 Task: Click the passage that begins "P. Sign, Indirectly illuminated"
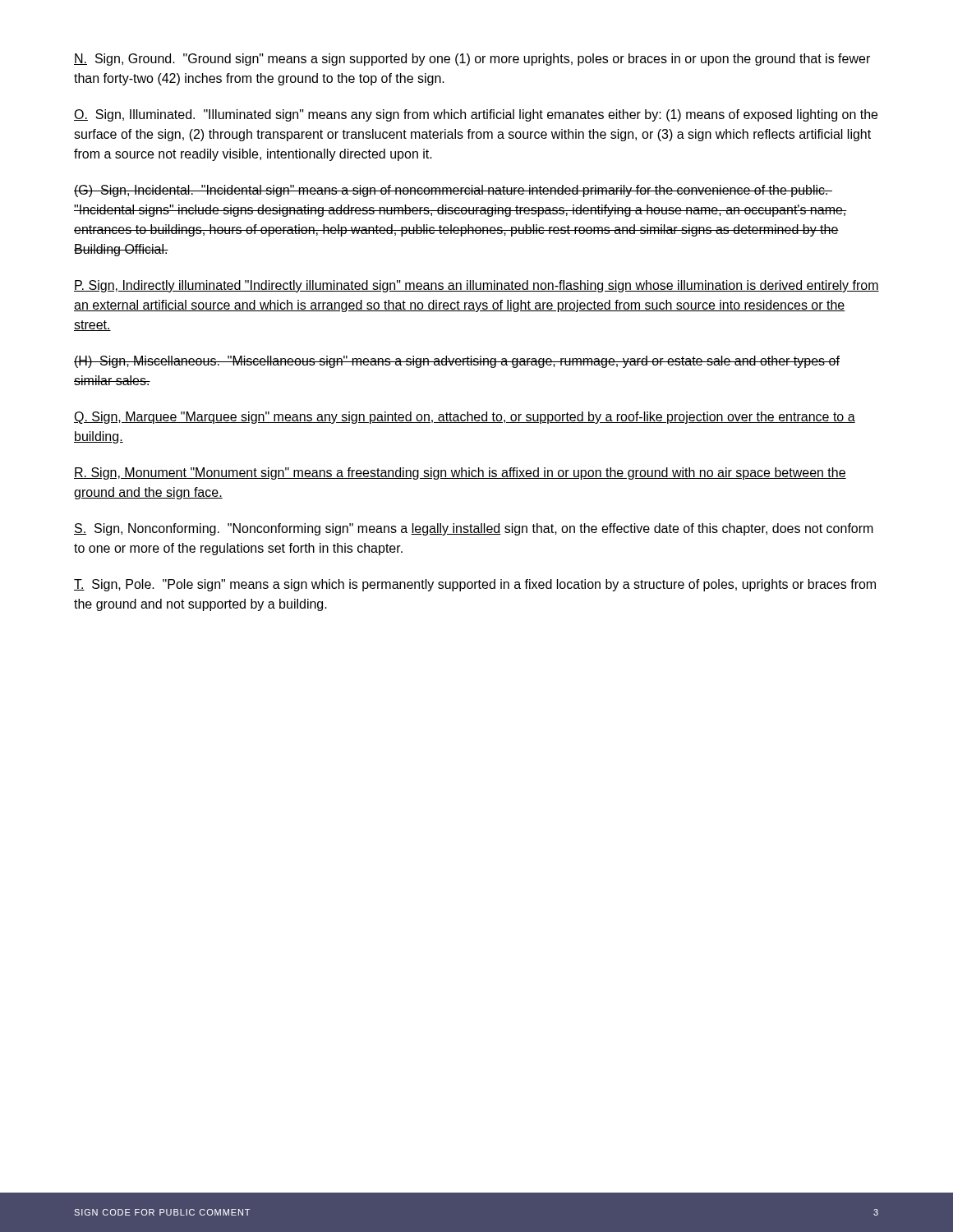click(476, 305)
